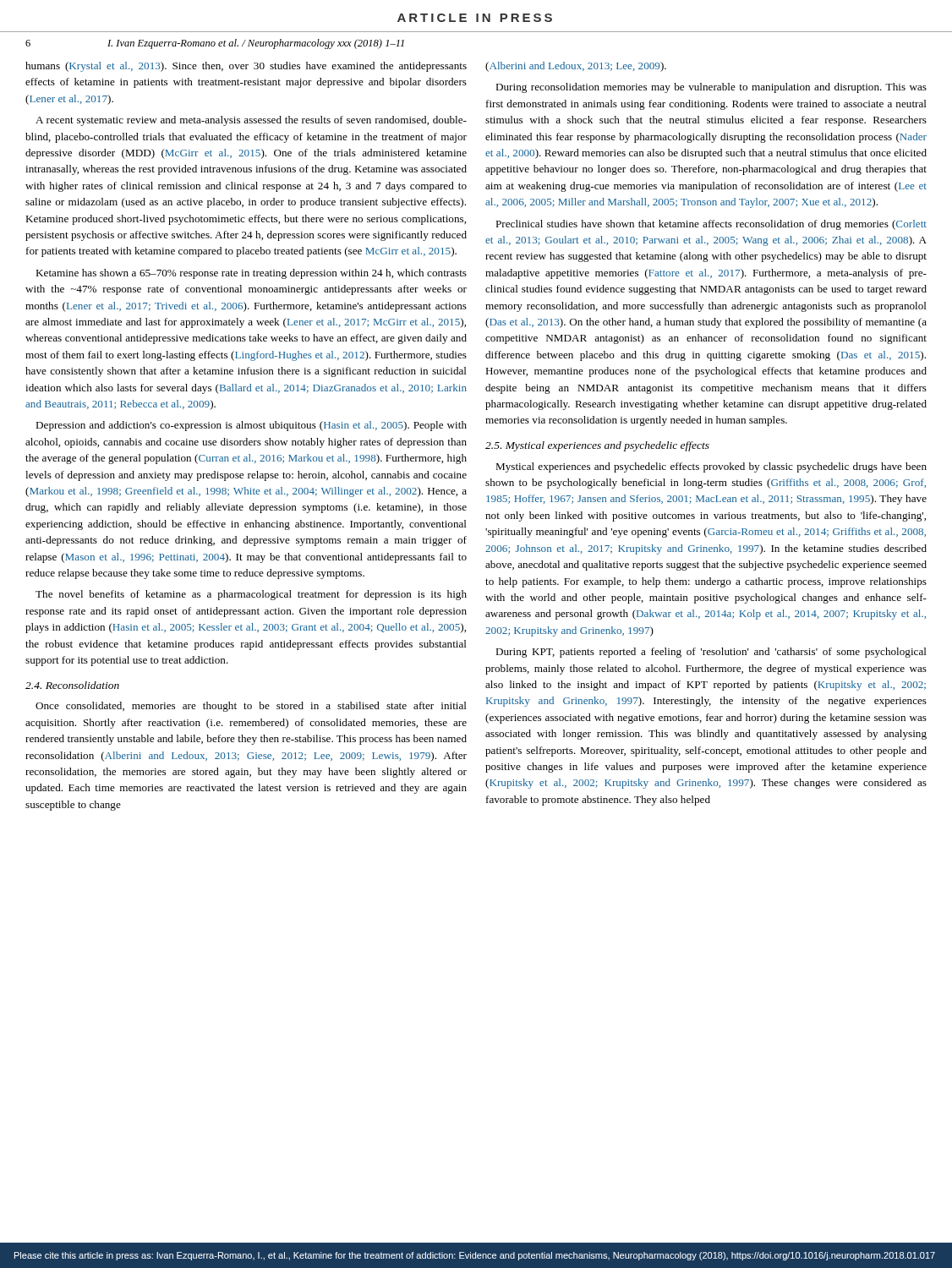The image size is (952, 1268).
Task: Point to the block starting "2.5. Mystical experiences and psychedelic effects"
Action: coord(597,445)
